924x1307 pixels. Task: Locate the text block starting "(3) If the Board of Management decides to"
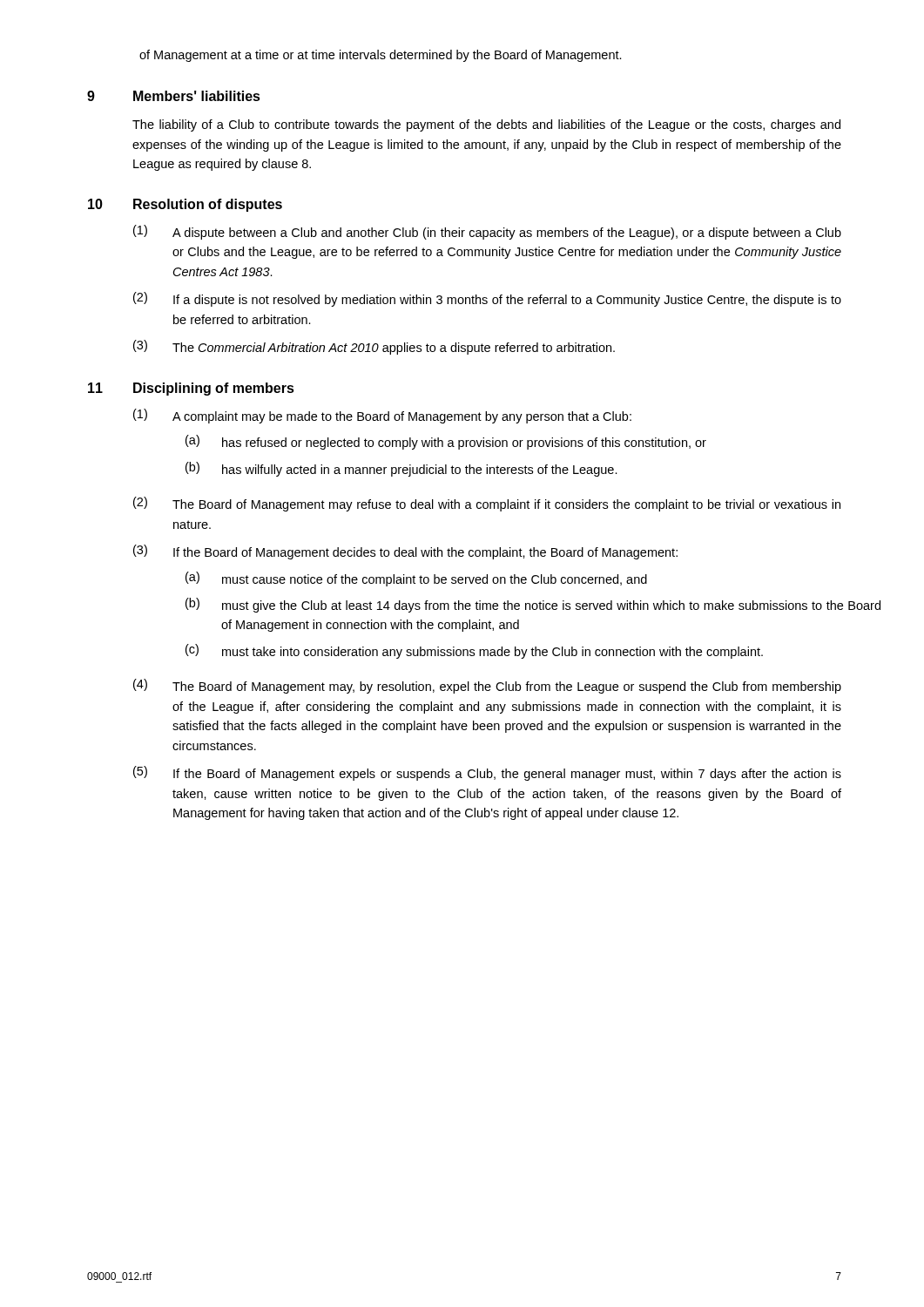tap(487, 606)
